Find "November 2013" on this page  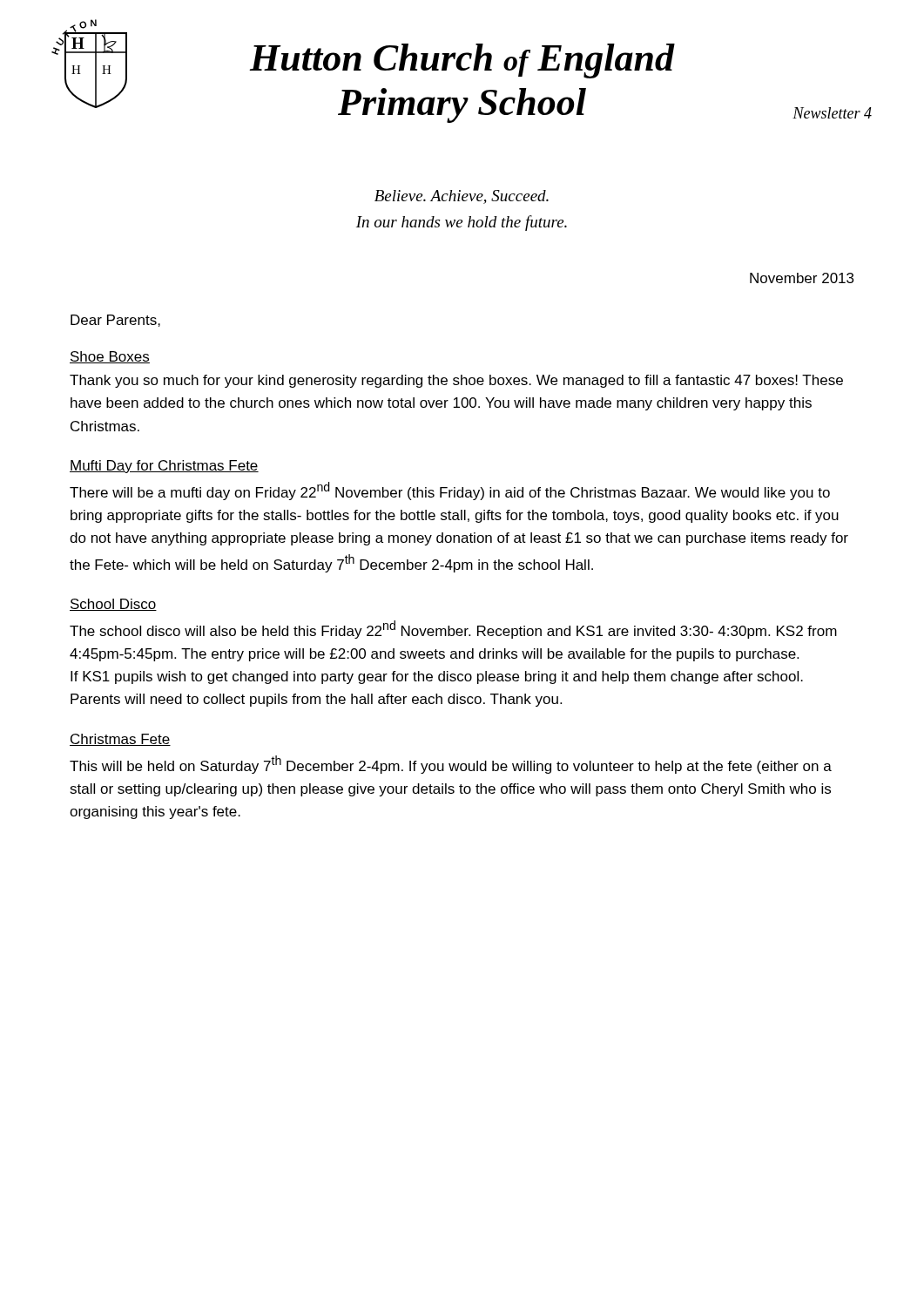coord(802,278)
